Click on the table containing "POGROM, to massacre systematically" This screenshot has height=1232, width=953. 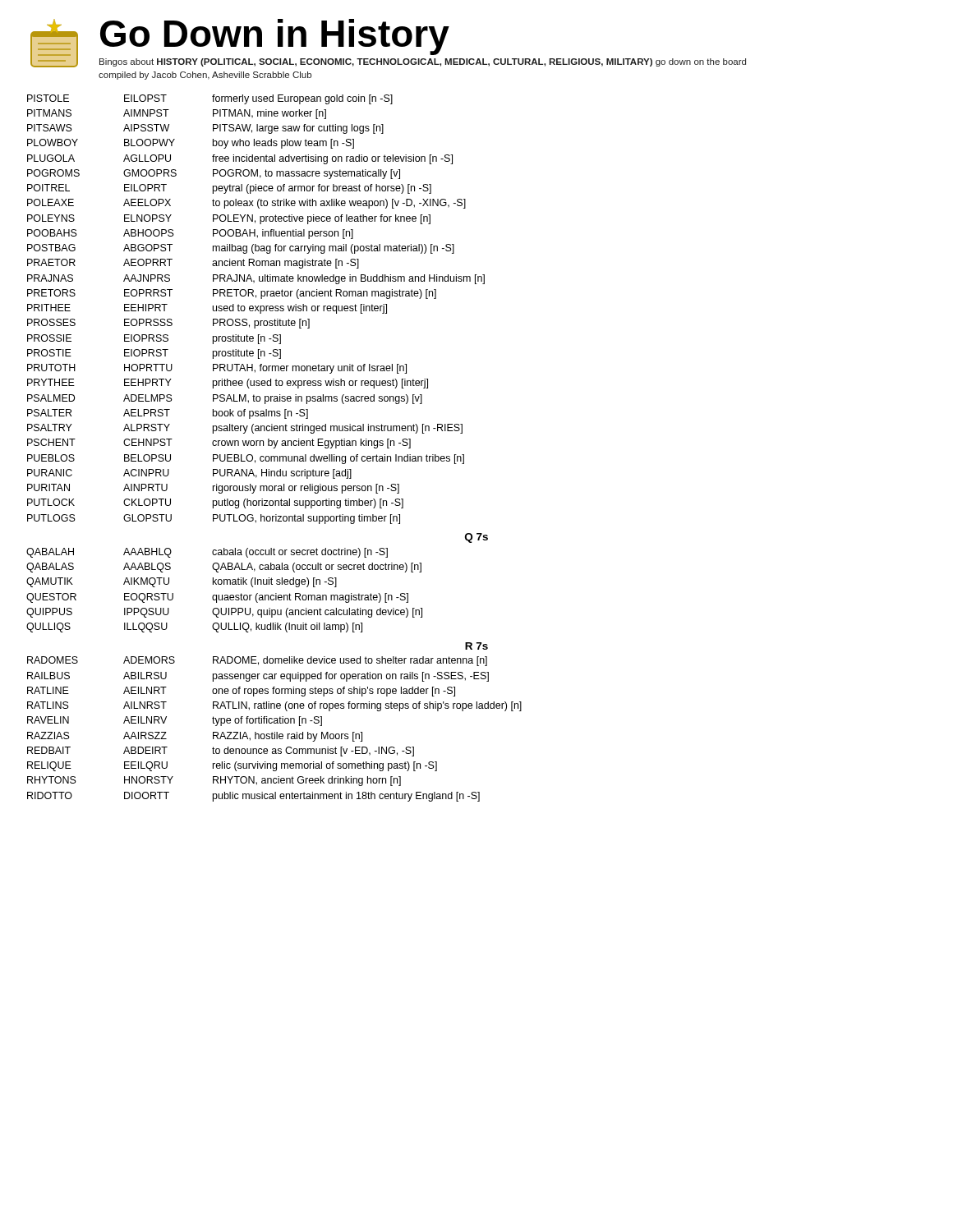click(476, 309)
